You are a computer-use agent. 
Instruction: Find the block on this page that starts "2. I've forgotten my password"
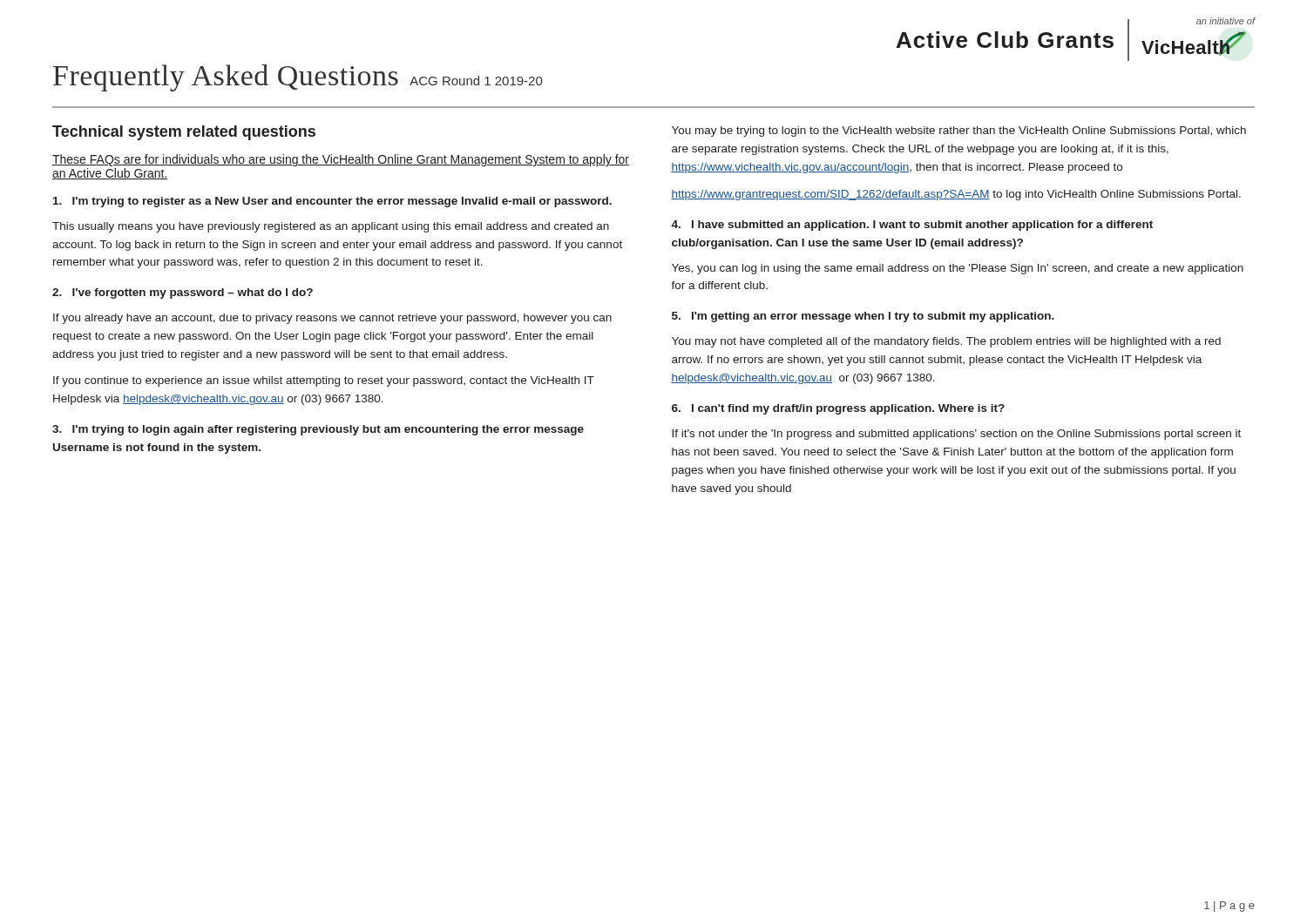(x=183, y=293)
